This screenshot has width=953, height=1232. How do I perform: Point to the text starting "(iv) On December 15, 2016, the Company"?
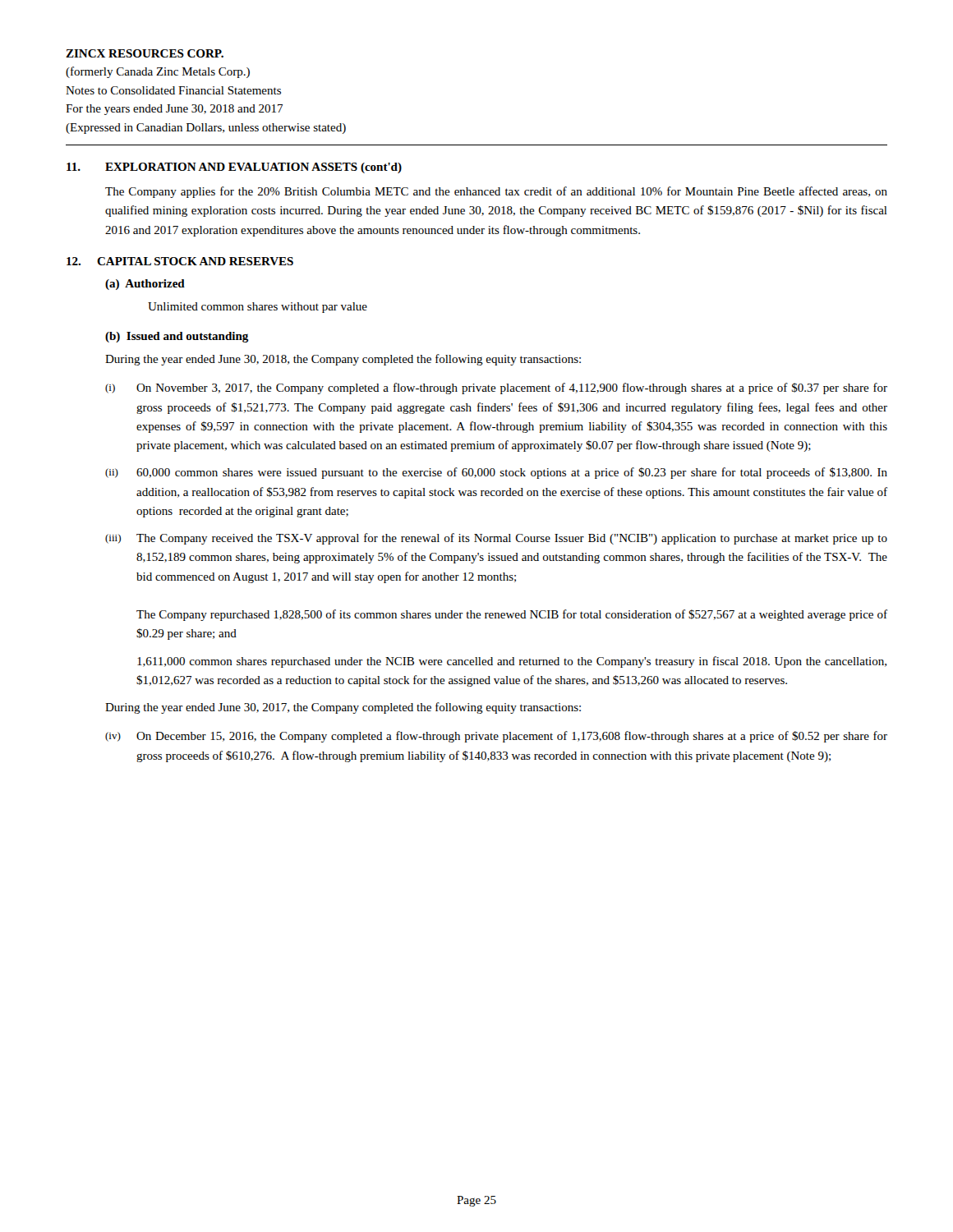pyautogui.click(x=496, y=746)
